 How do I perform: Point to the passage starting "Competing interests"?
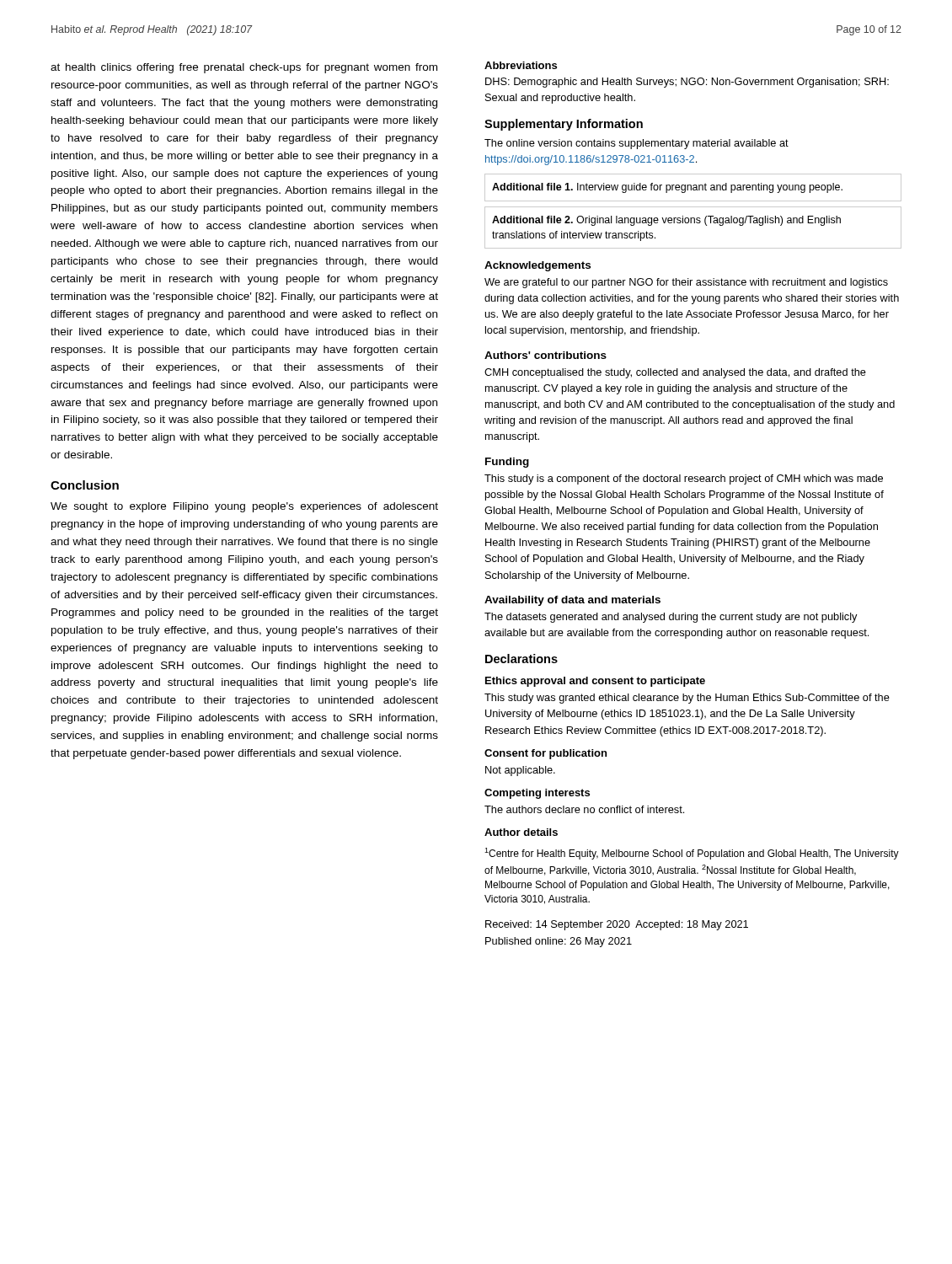click(x=537, y=793)
